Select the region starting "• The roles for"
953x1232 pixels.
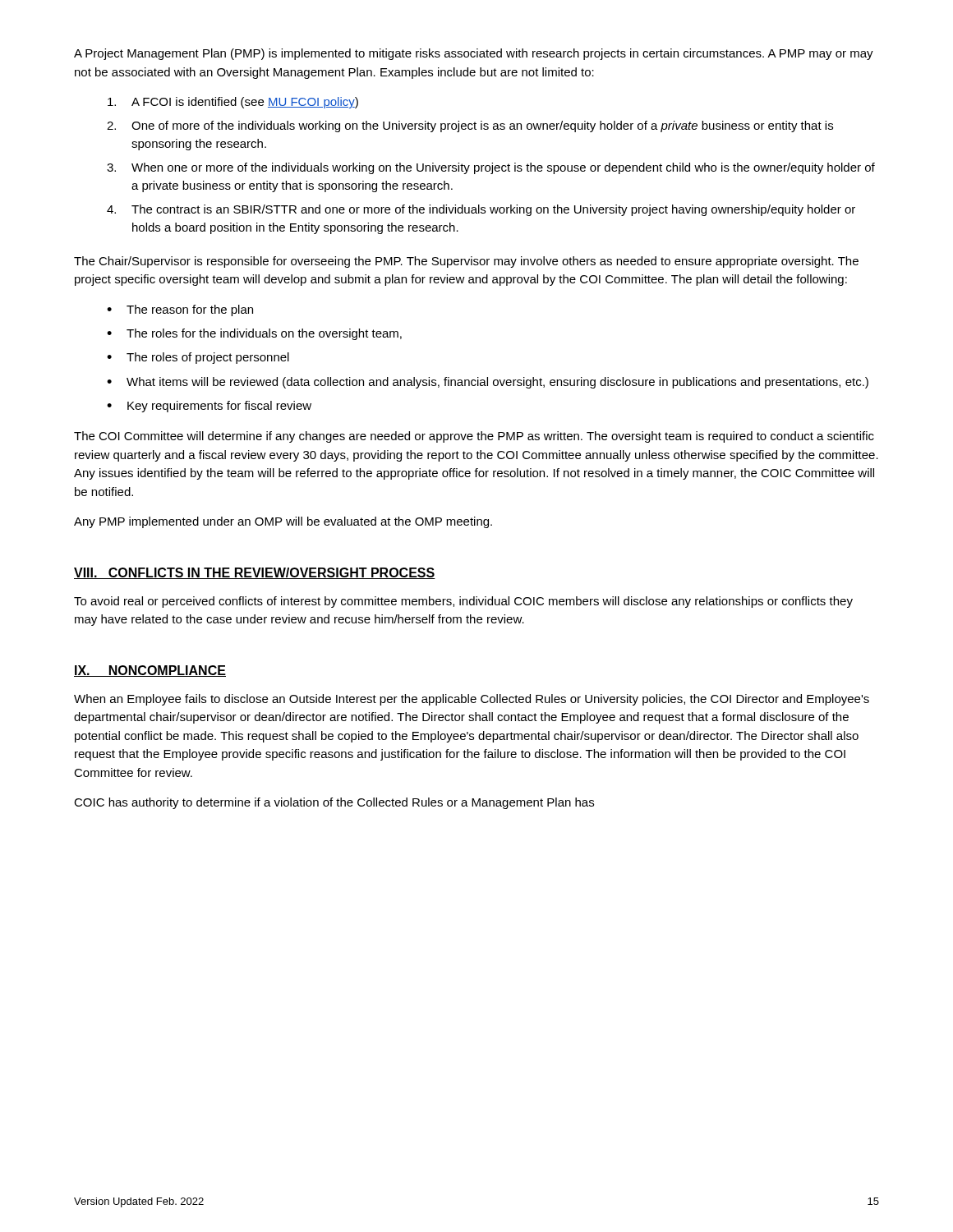[x=255, y=334]
